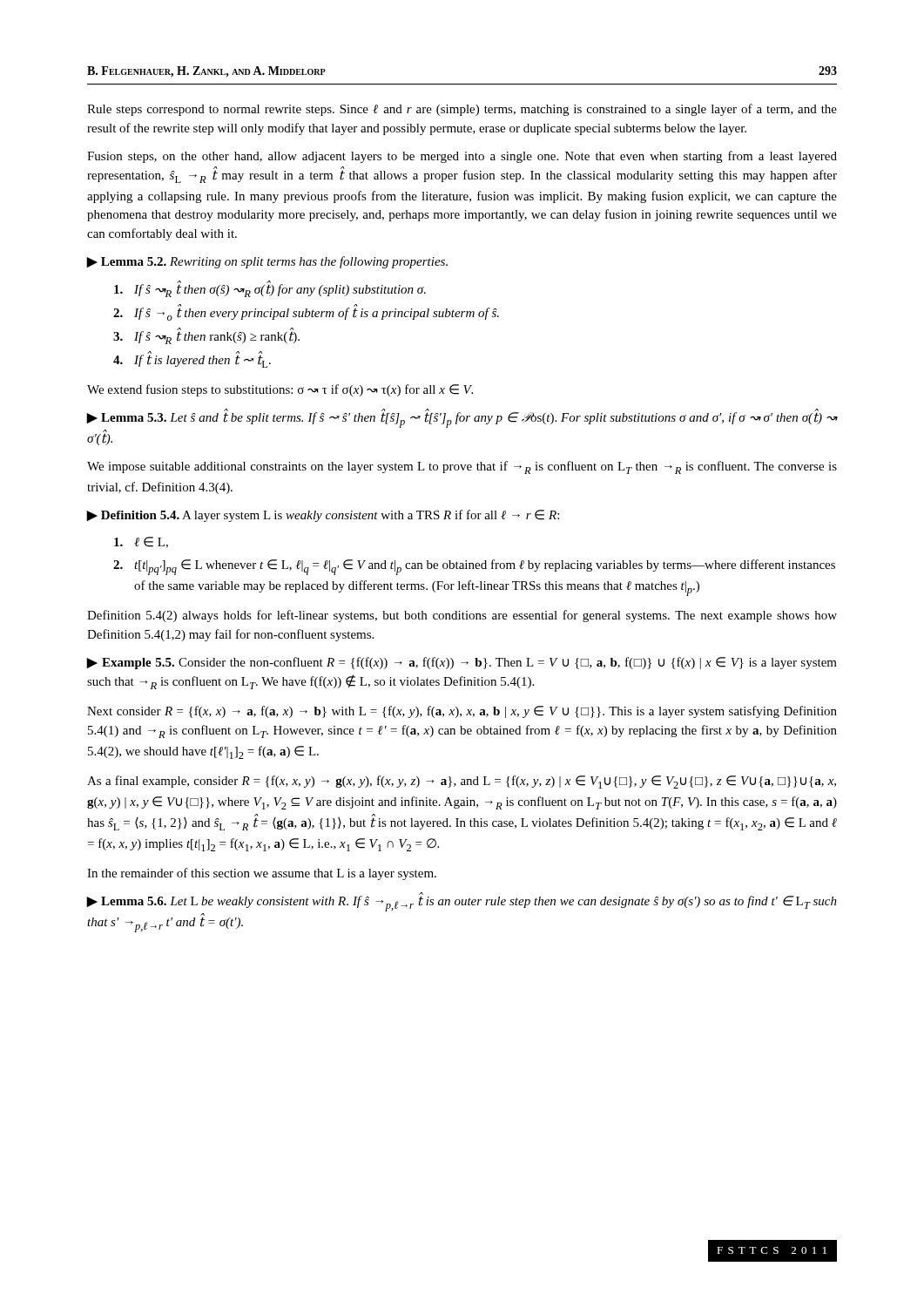This screenshot has height=1307, width=924.
Task: Find the section header on this page that starts "▶ Definition 5.4. A layer system L is"
Action: coord(462,515)
